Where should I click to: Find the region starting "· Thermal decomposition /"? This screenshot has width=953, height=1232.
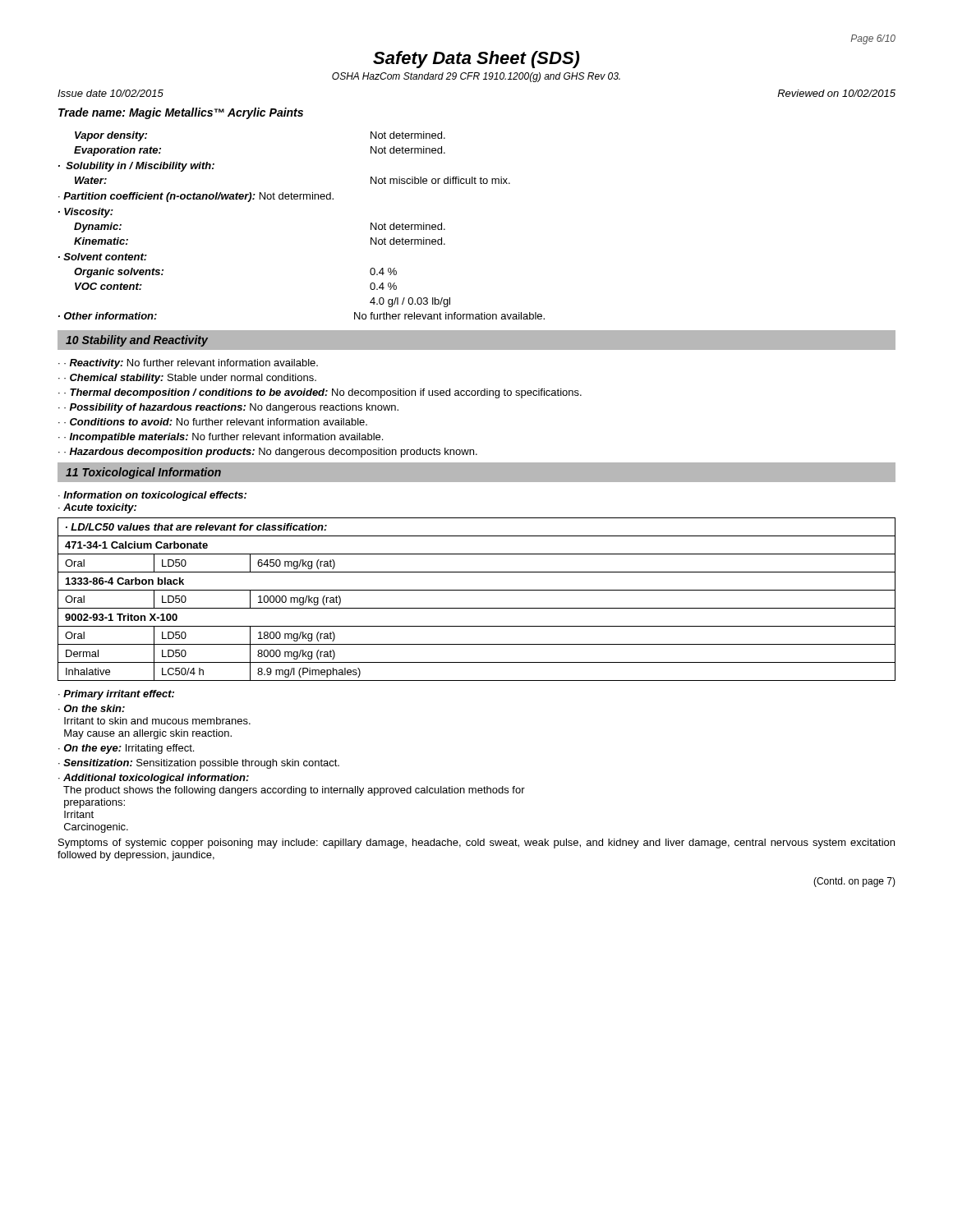323,392
